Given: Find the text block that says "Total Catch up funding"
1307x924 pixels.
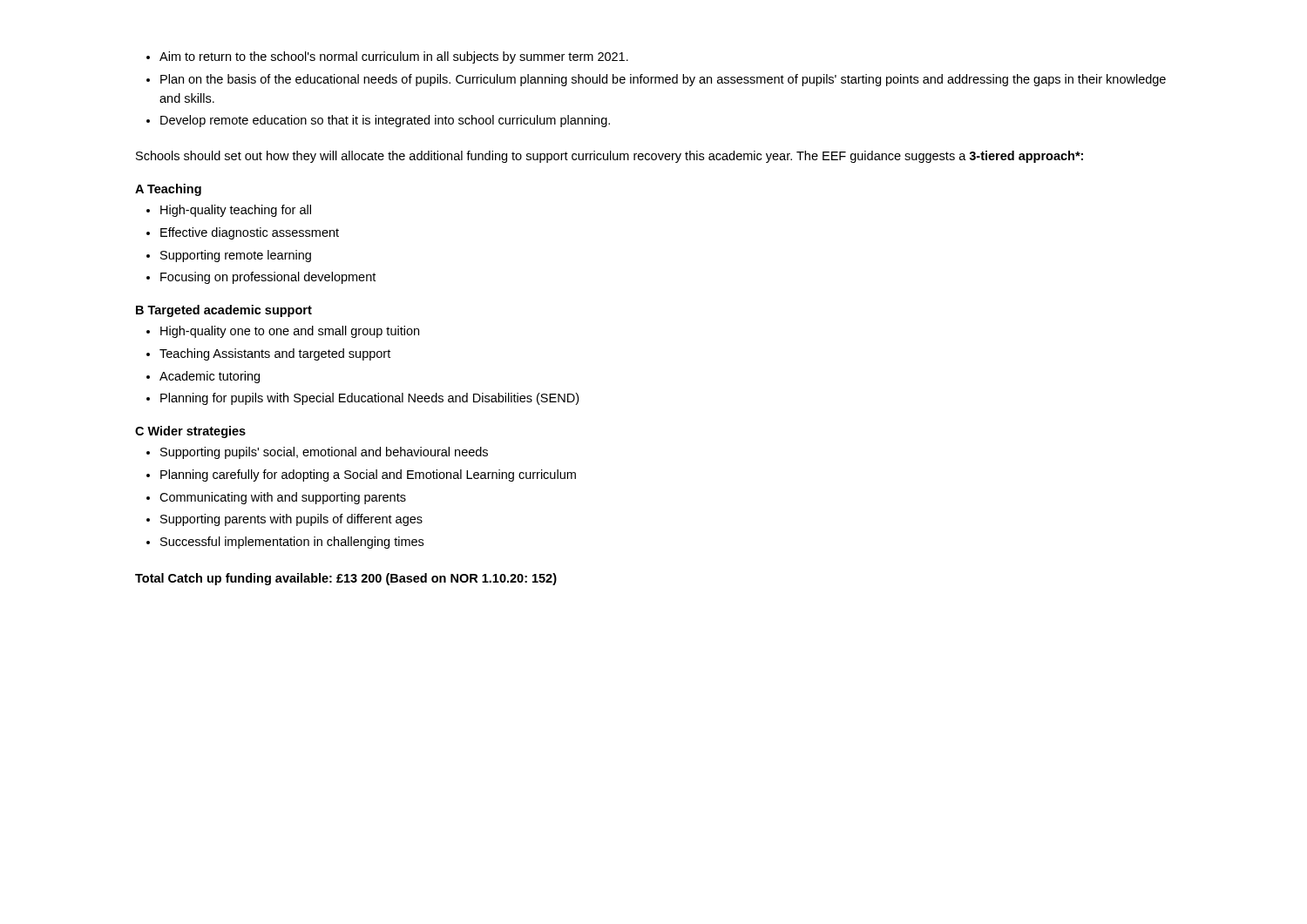Looking at the screenshot, I should 346,578.
